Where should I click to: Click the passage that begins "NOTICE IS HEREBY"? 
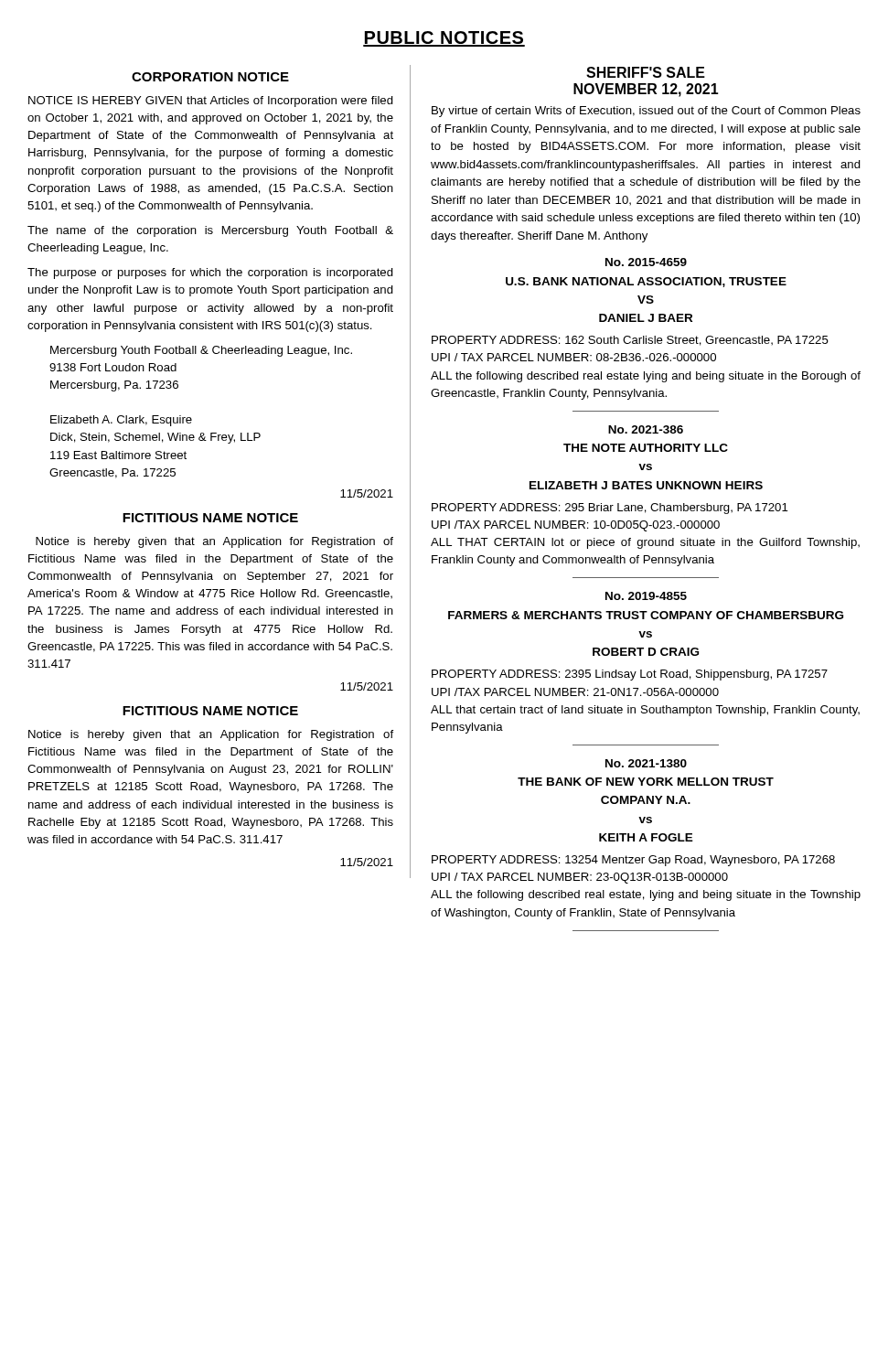[210, 153]
